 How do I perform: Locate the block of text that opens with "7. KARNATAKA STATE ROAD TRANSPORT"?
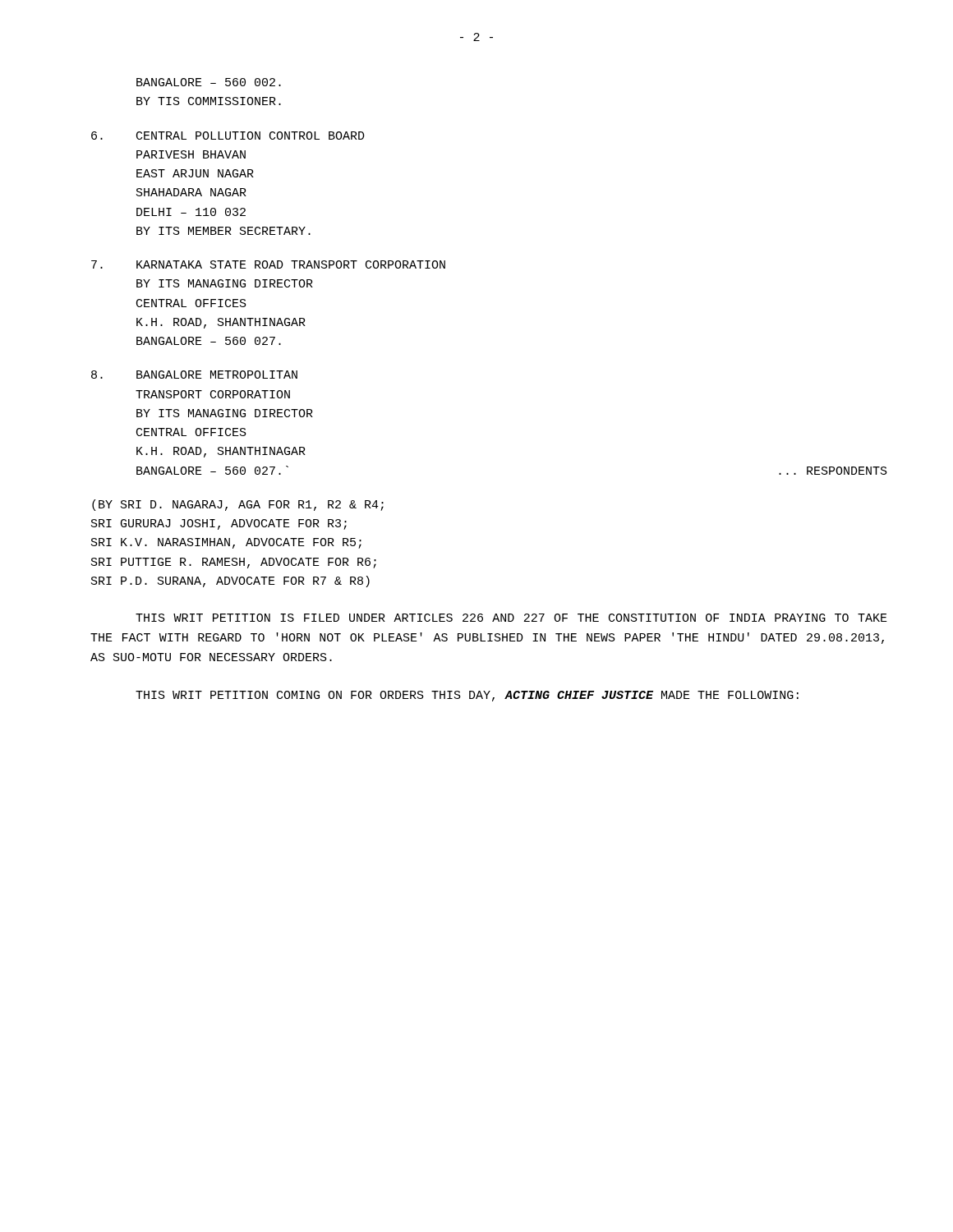pos(268,264)
